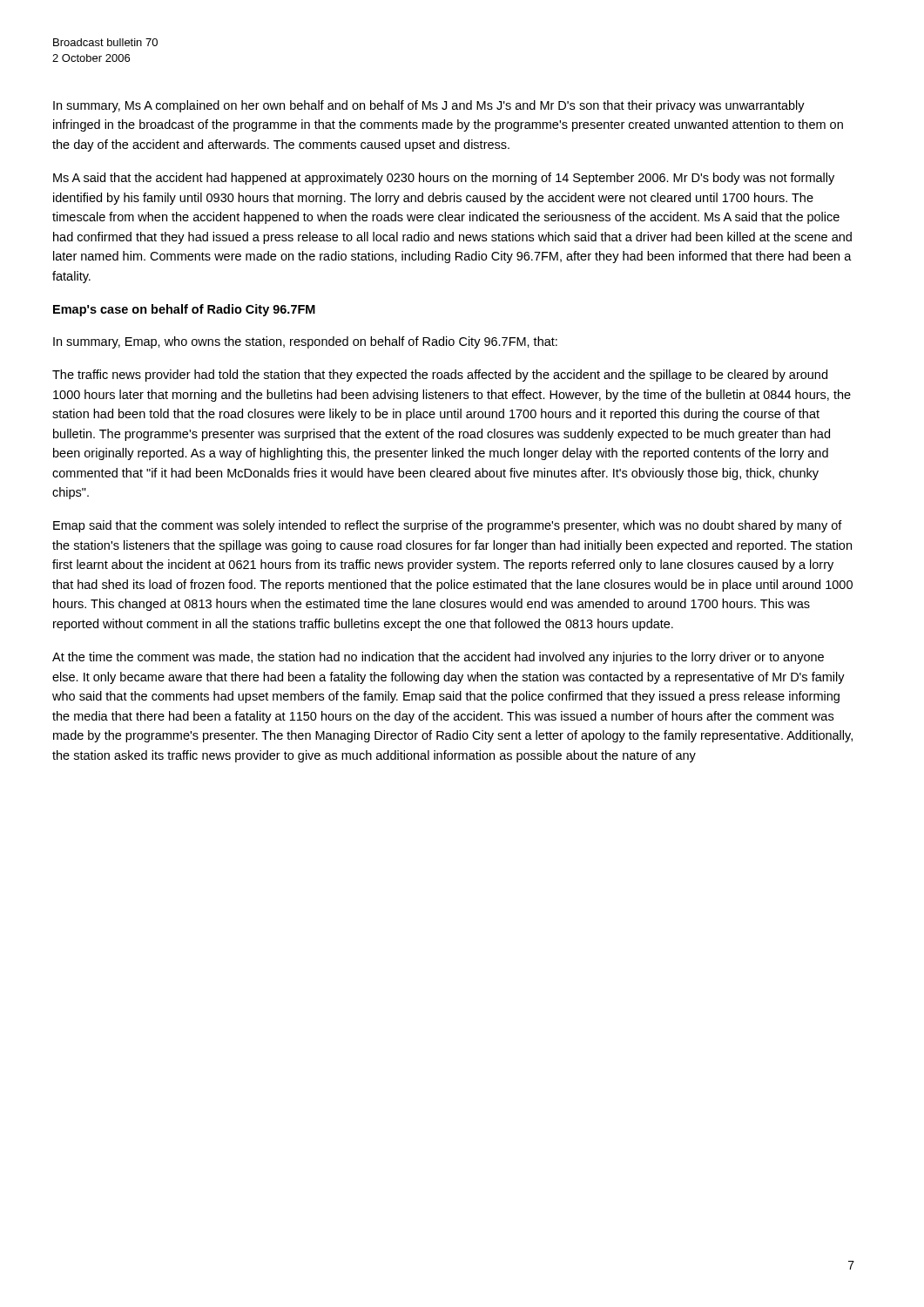The width and height of the screenshot is (924, 1307).
Task: Click on the region starting "In summary, Emap, who owns the station, responded"
Action: [453, 342]
